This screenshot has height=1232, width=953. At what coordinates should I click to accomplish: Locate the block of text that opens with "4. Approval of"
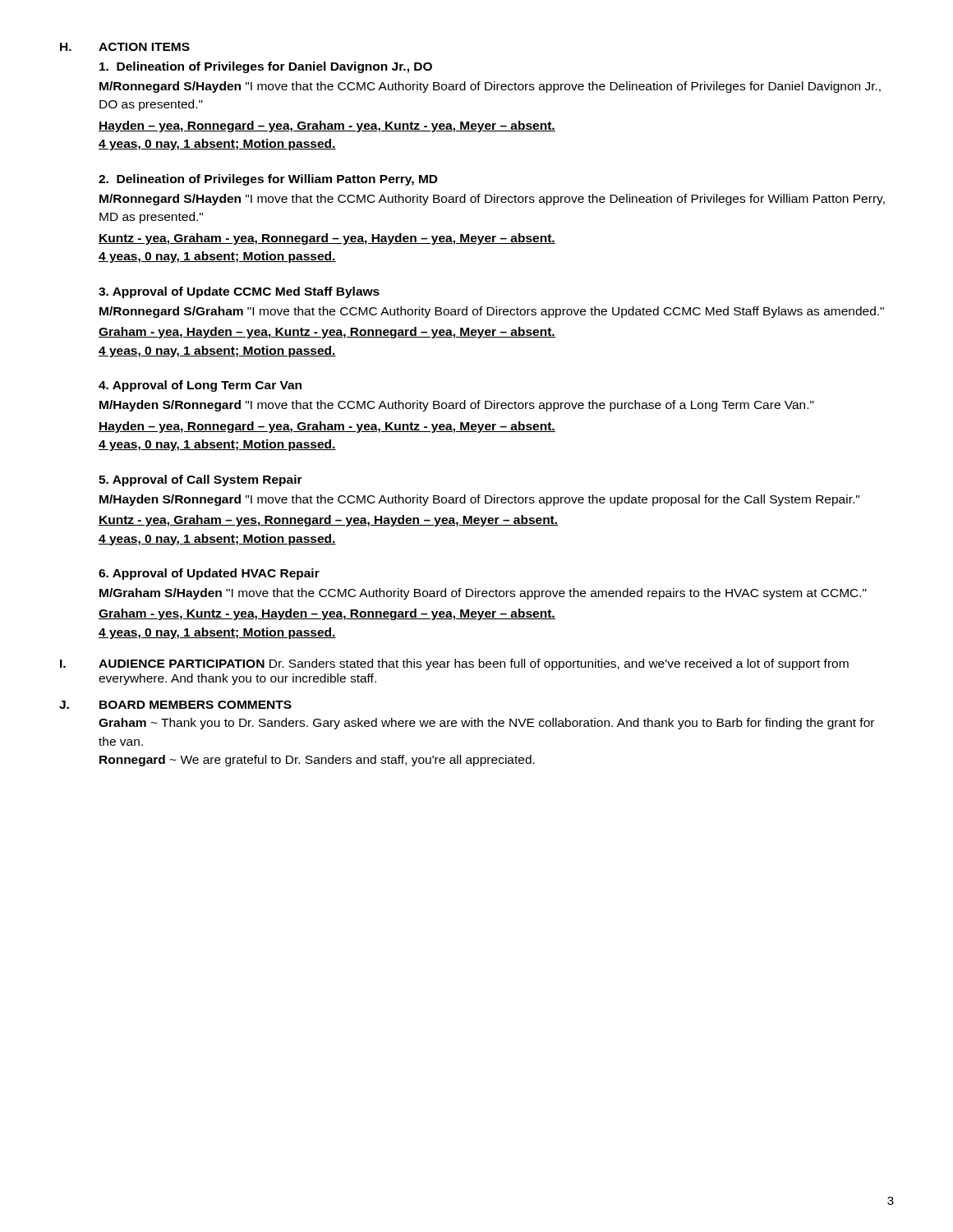pyautogui.click(x=496, y=416)
